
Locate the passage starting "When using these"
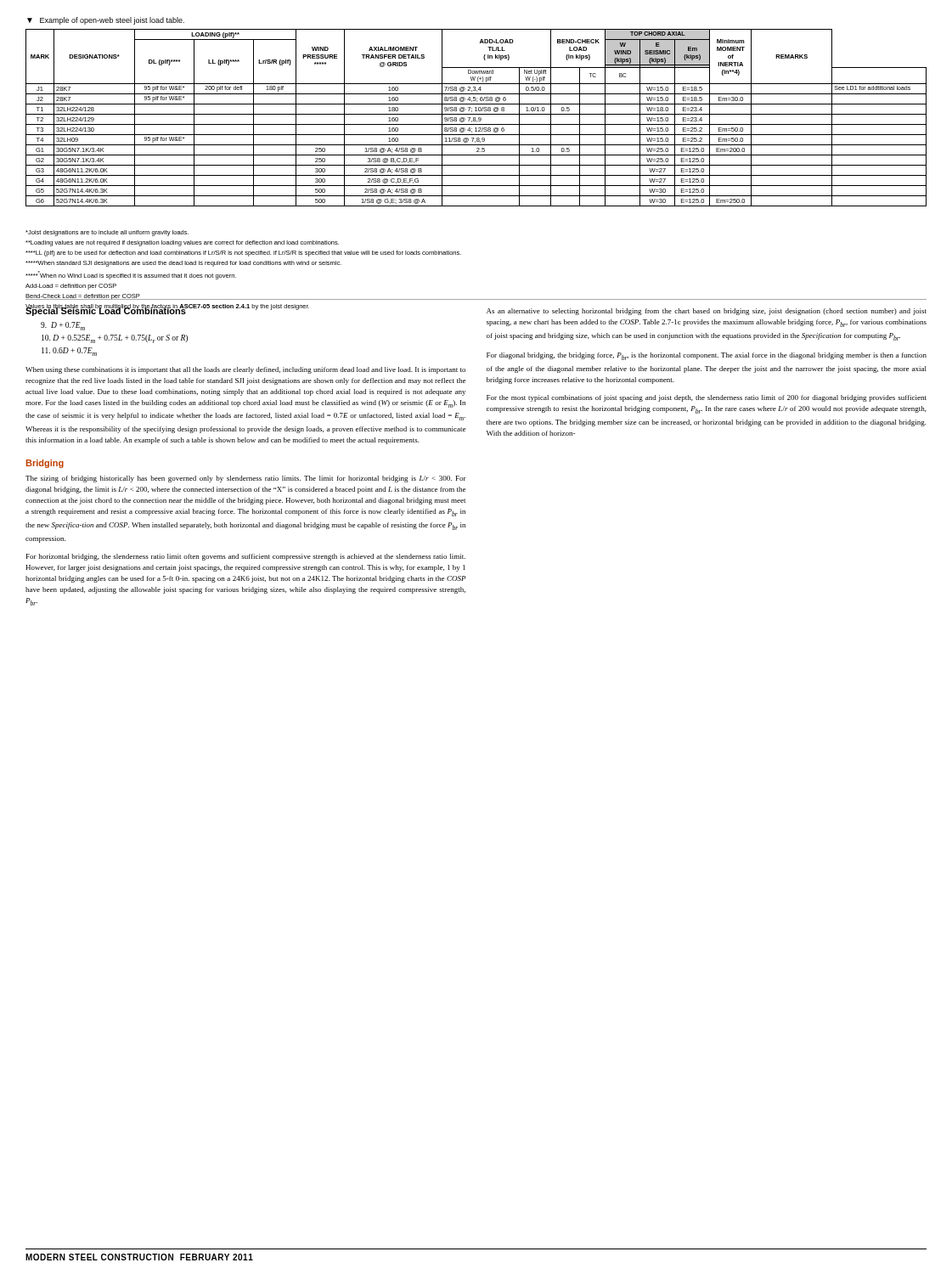(x=246, y=405)
